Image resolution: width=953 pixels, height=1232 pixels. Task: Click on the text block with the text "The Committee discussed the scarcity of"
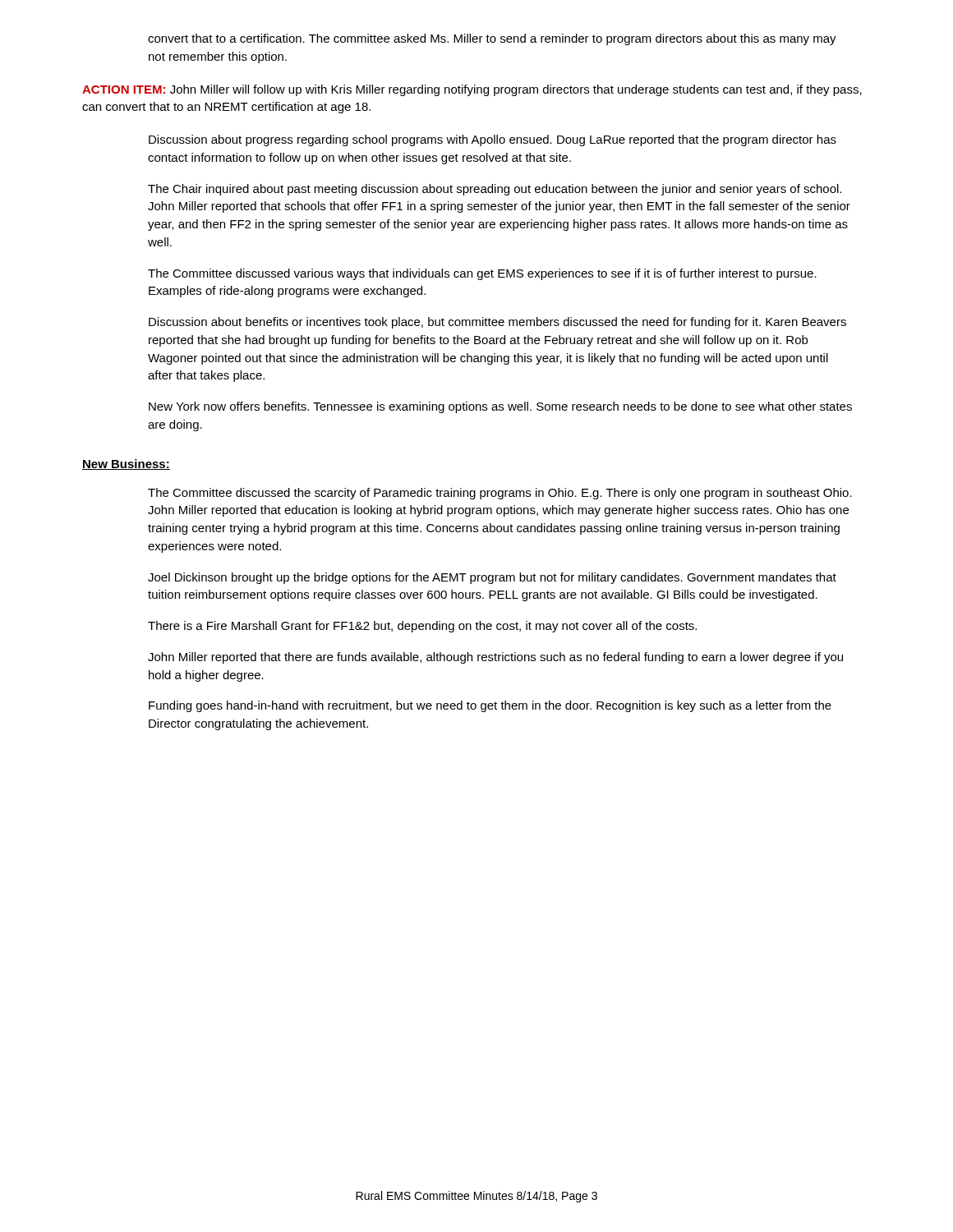(501, 519)
